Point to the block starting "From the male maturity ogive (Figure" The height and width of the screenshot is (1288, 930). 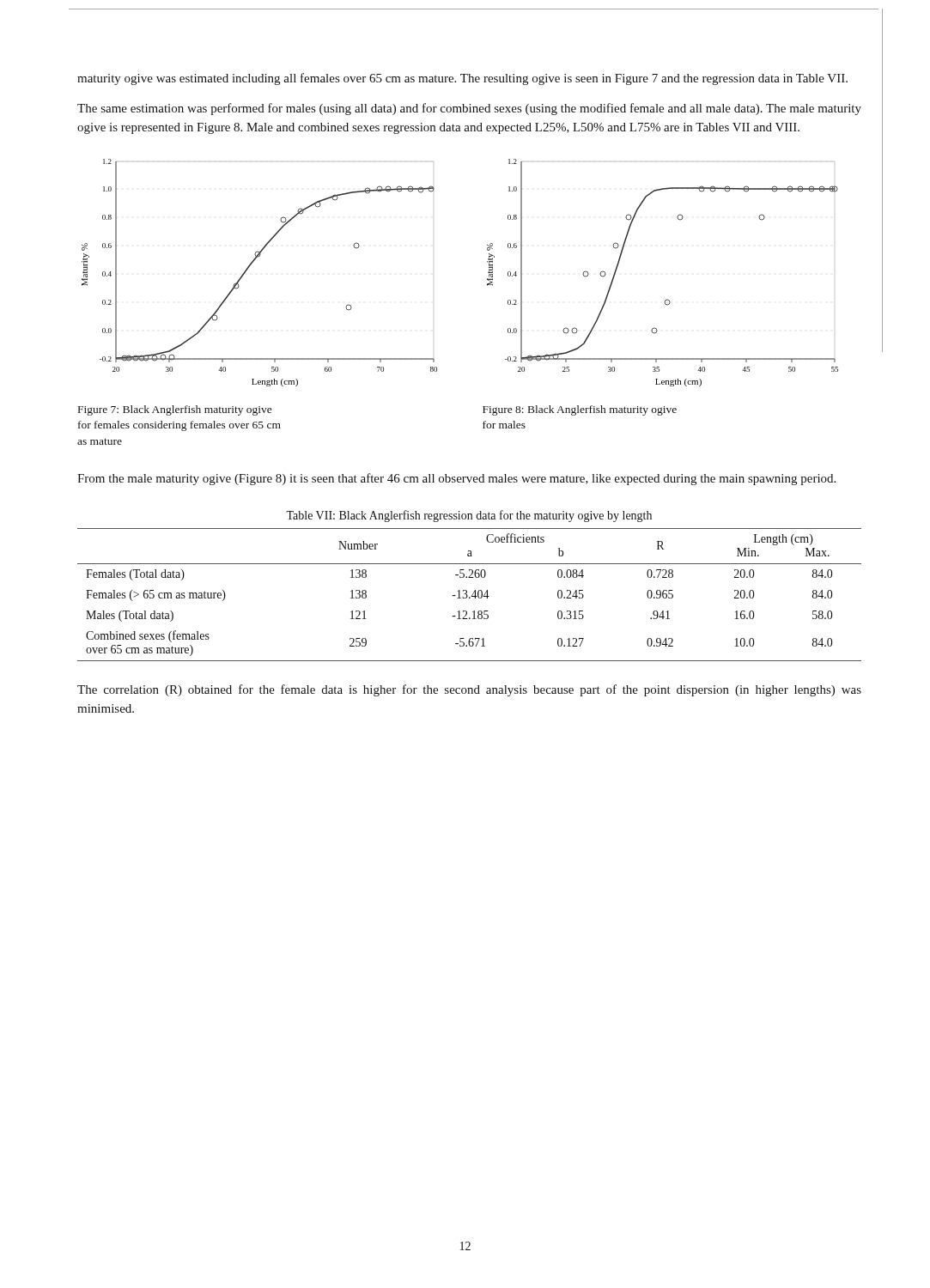tap(457, 478)
